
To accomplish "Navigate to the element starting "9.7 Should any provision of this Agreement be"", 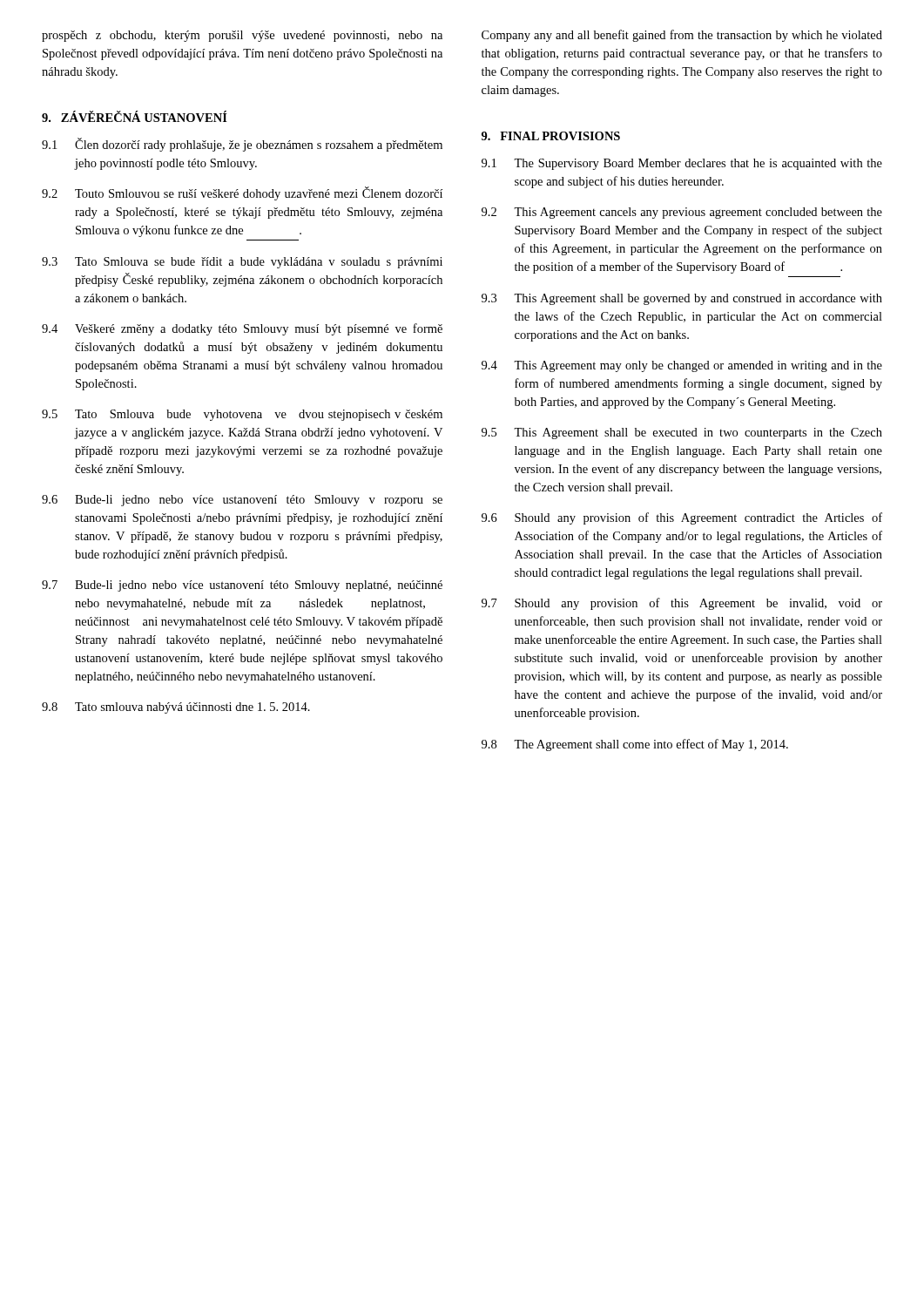I will coord(682,659).
